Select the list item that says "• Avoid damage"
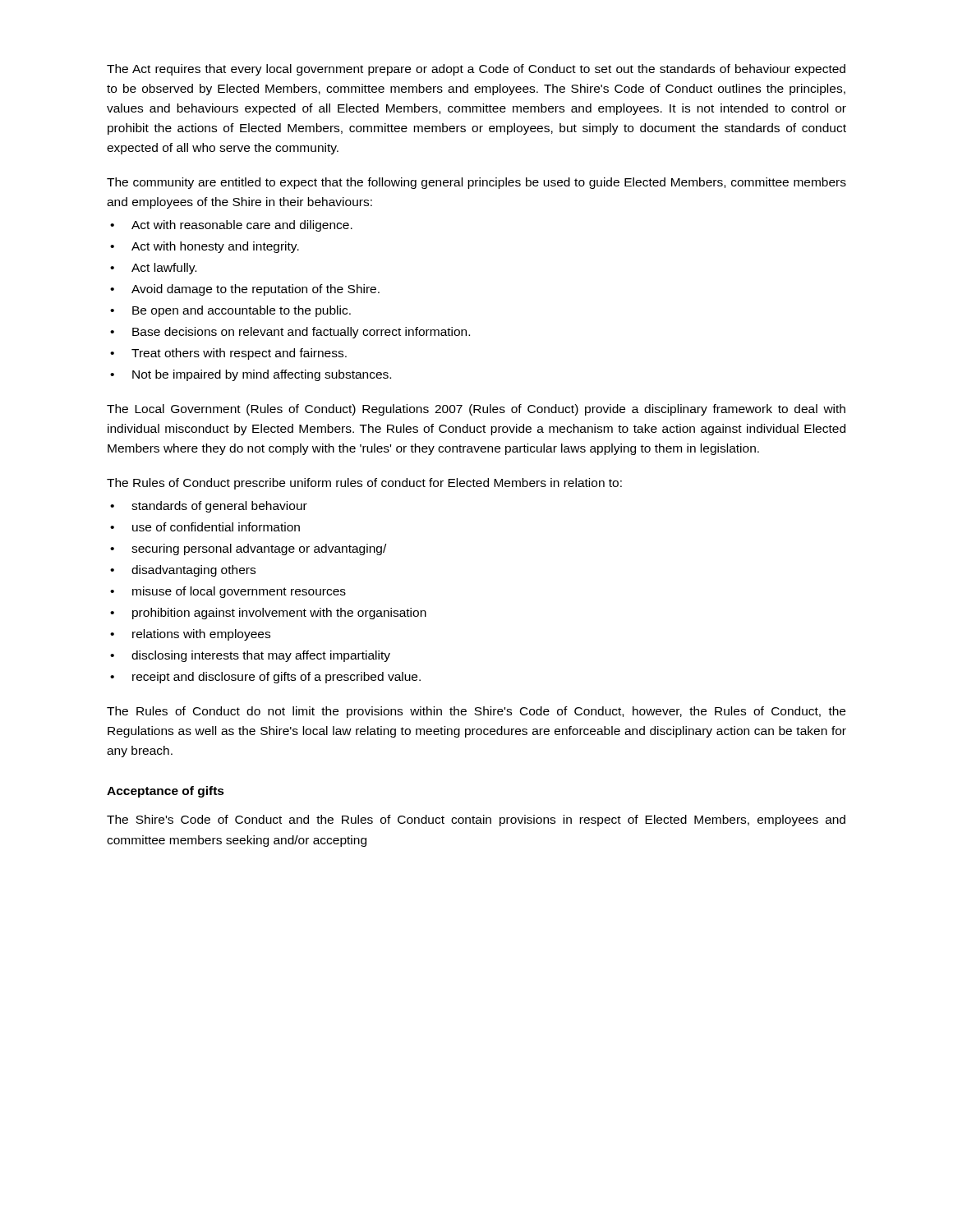953x1232 pixels. (x=245, y=290)
